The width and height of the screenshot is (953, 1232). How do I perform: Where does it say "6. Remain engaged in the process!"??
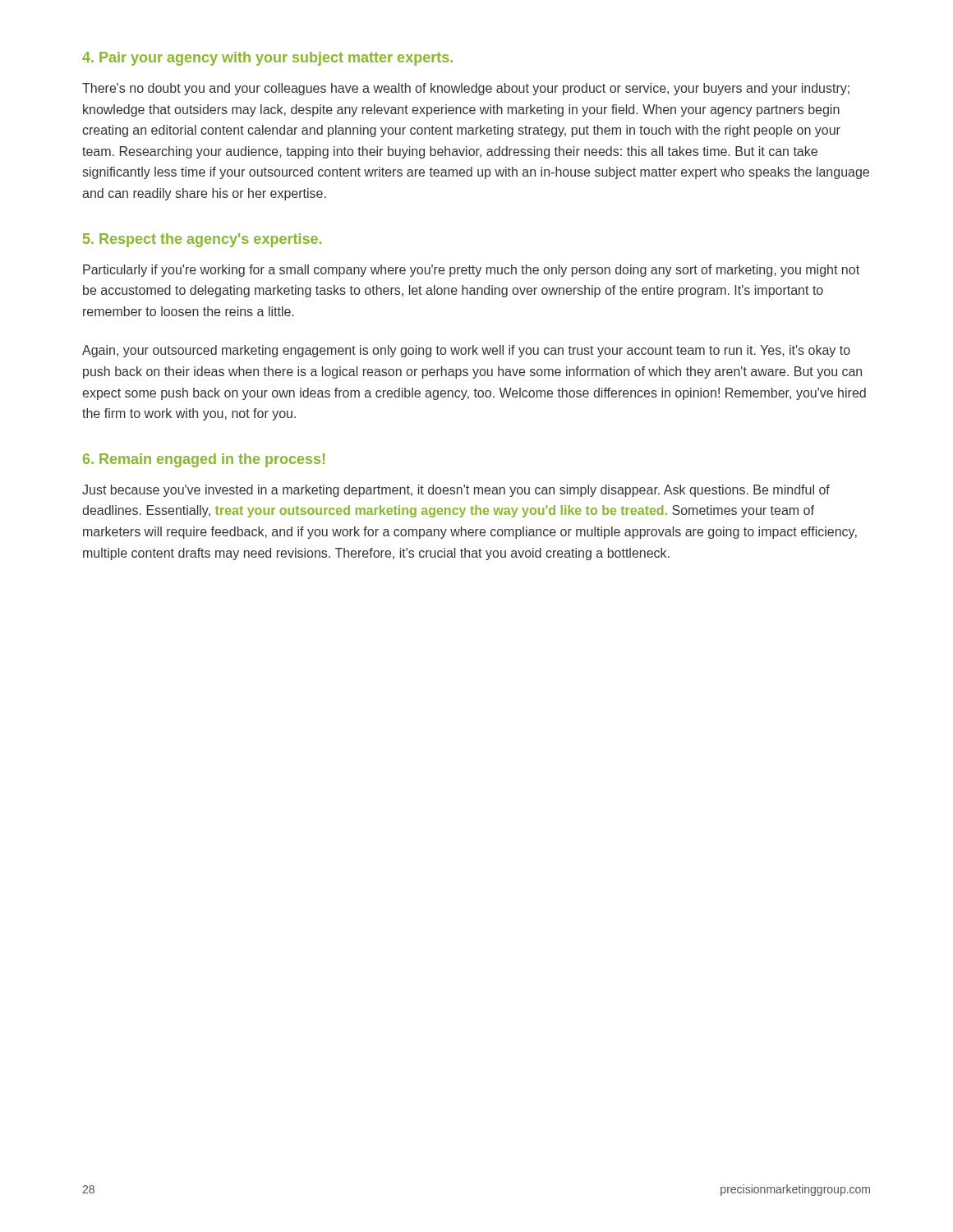click(204, 459)
